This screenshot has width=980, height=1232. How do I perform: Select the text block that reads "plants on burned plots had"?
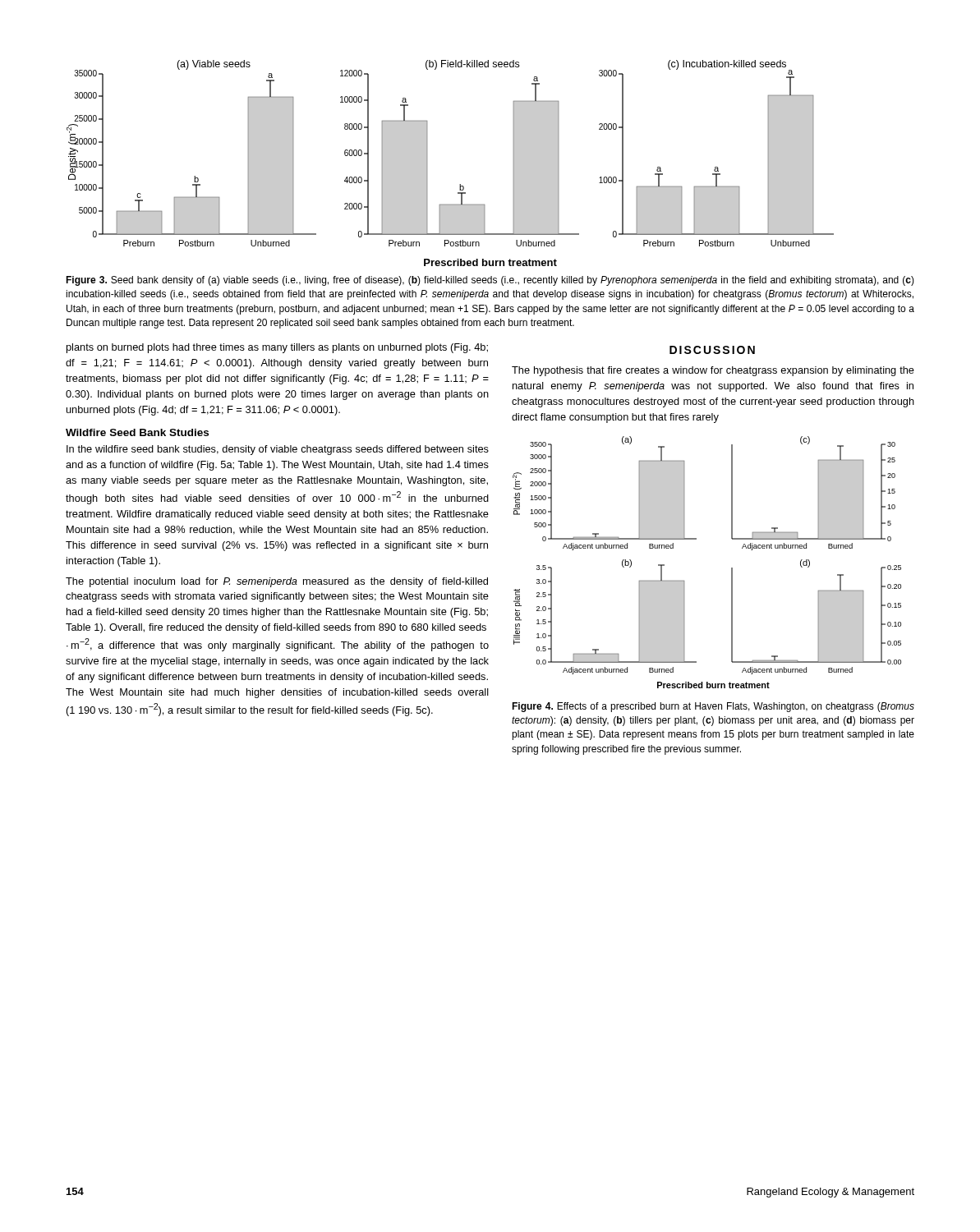pos(277,378)
